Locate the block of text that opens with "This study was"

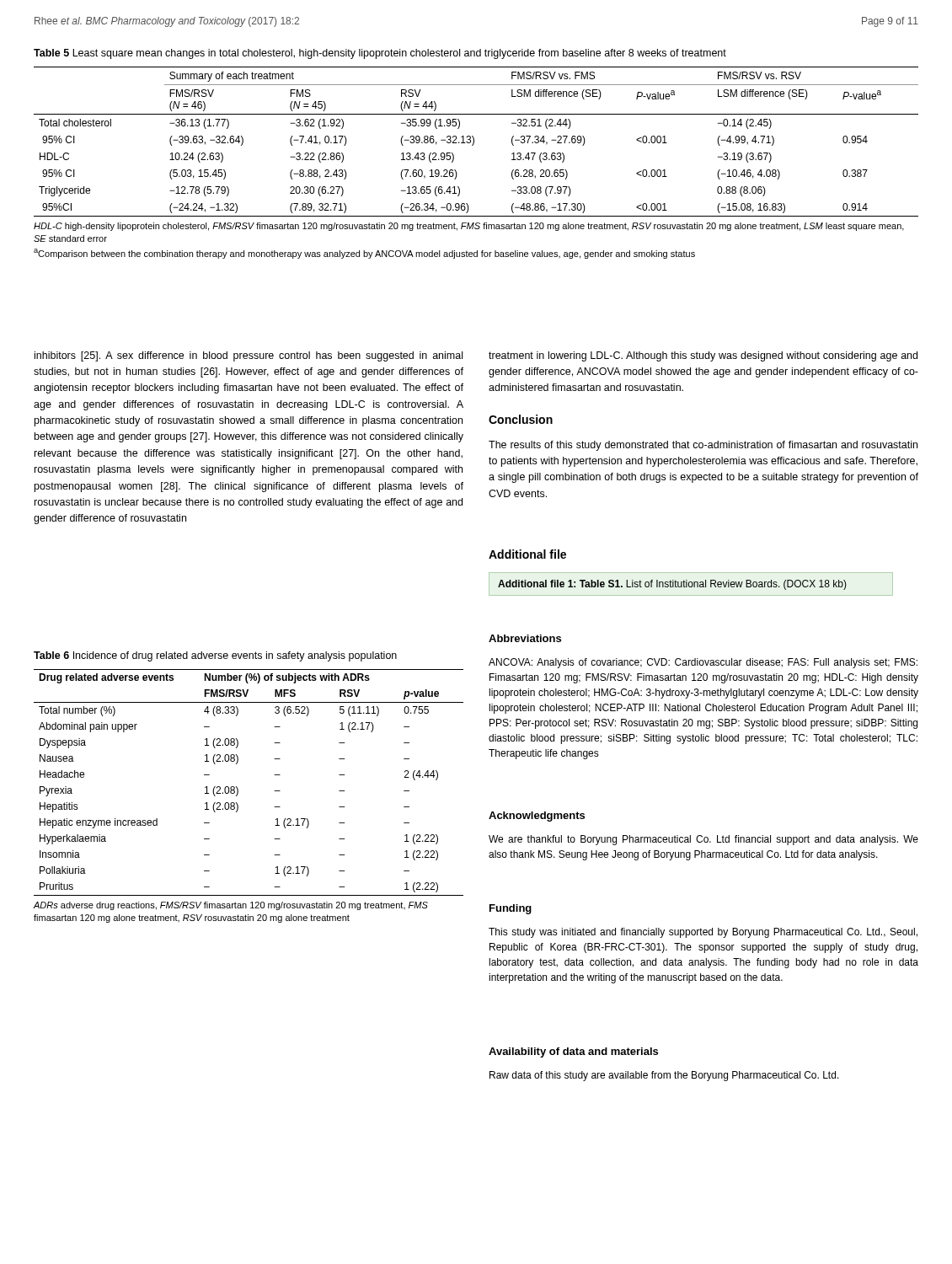(703, 955)
